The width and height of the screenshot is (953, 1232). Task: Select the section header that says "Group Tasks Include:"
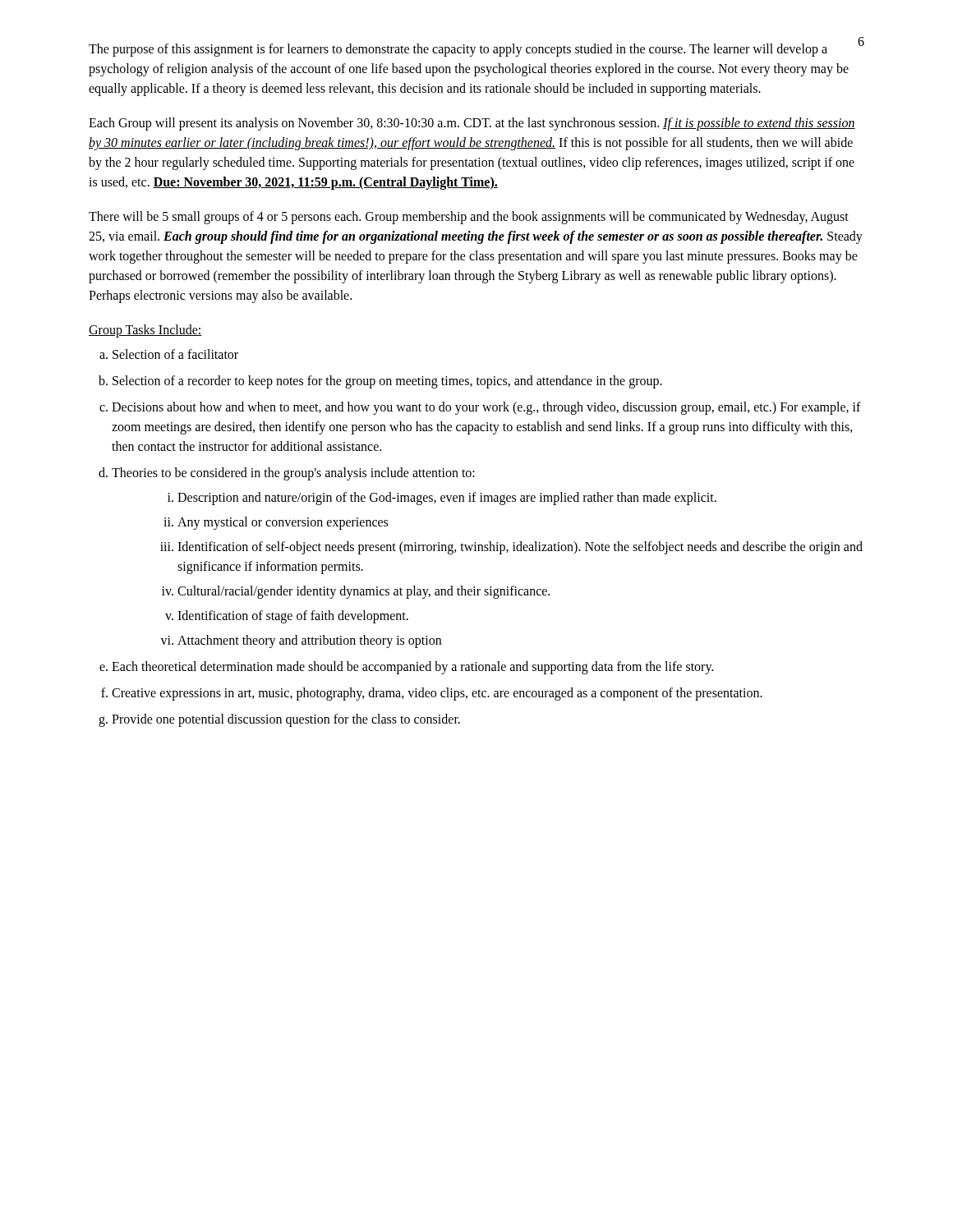pos(145,330)
